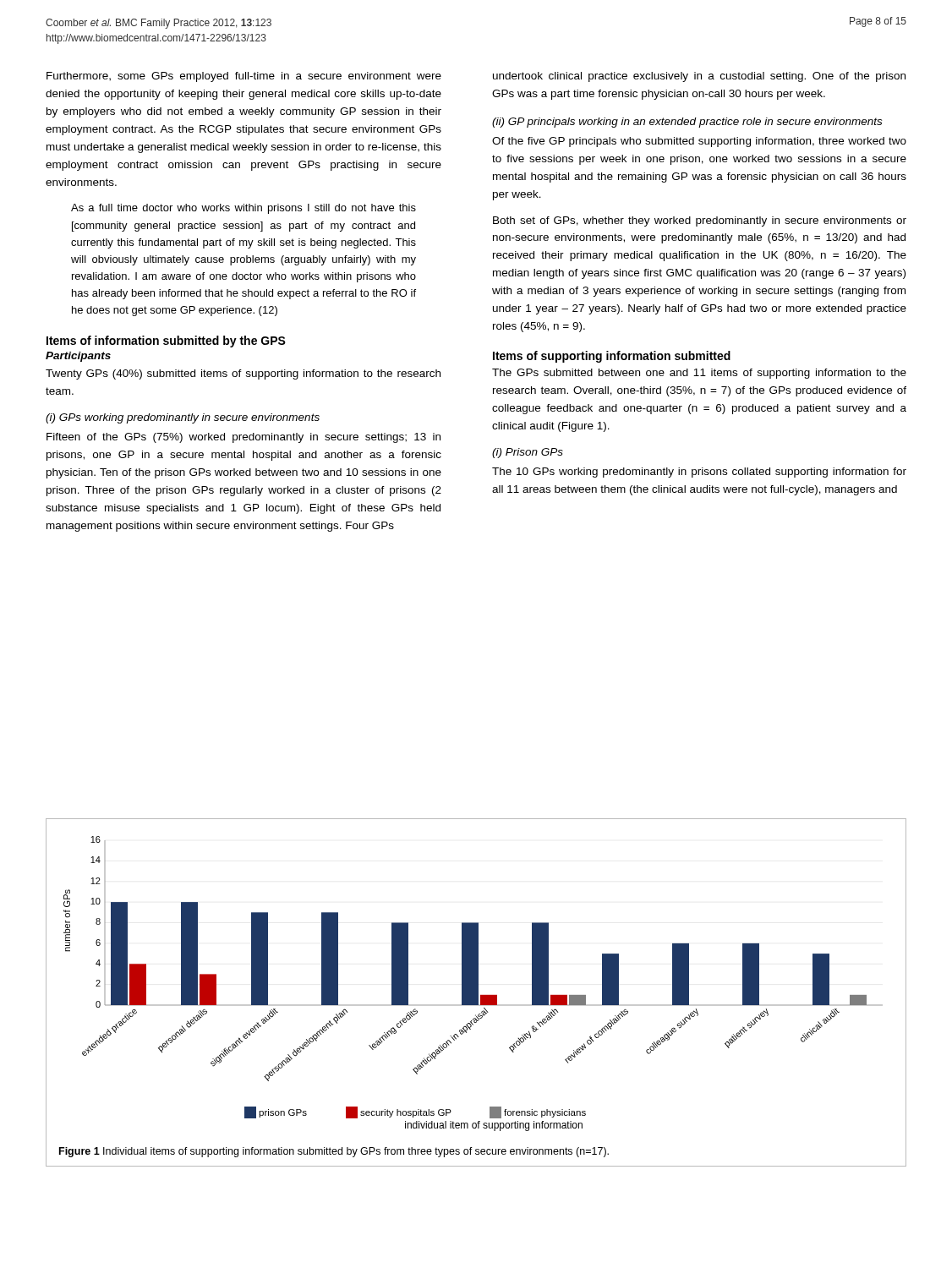The width and height of the screenshot is (952, 1268).
Task: Select the passage starting "undertook clinical practice"
Action: (x=699, y=85)
